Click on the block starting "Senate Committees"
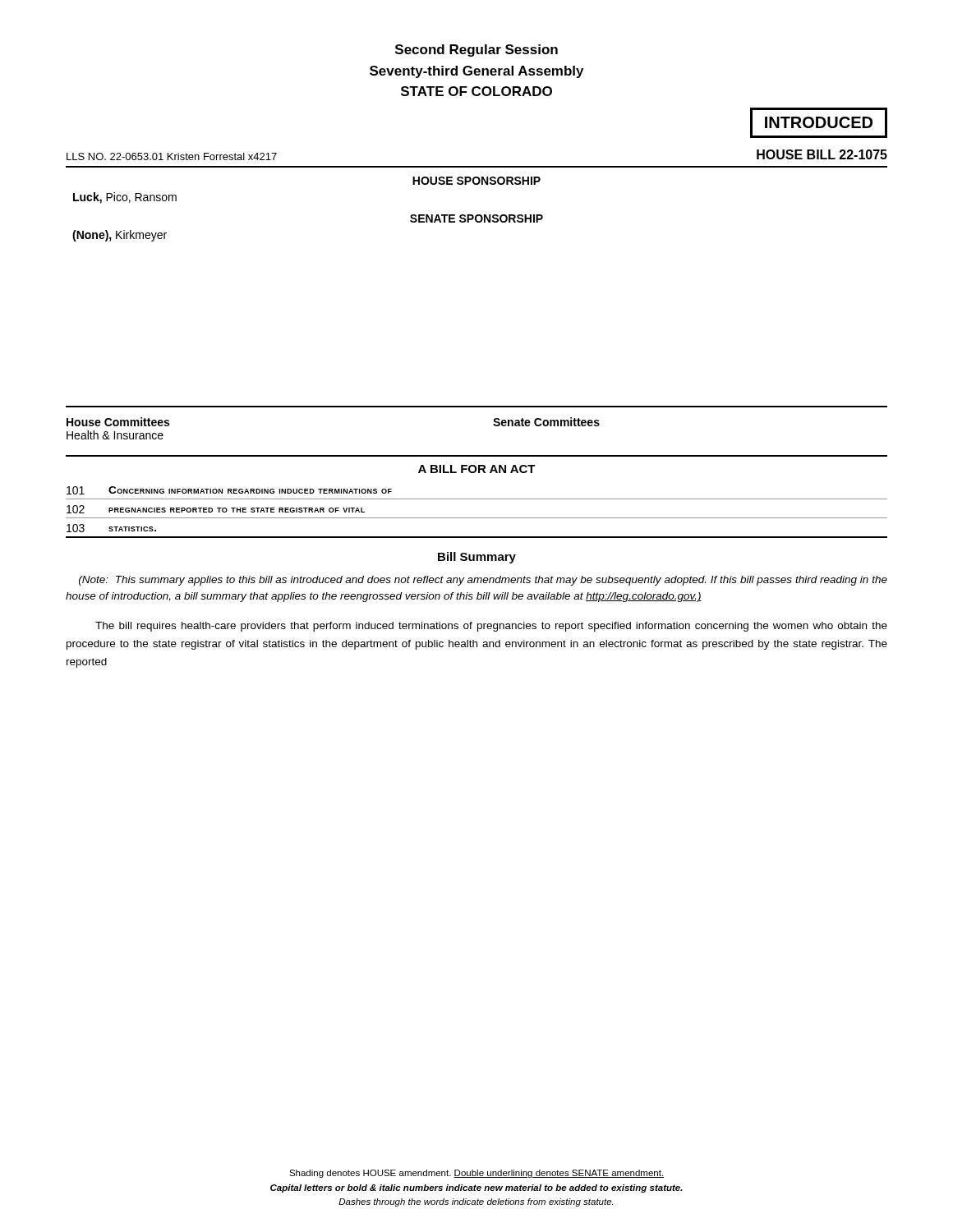 click(x=546, y=422)
